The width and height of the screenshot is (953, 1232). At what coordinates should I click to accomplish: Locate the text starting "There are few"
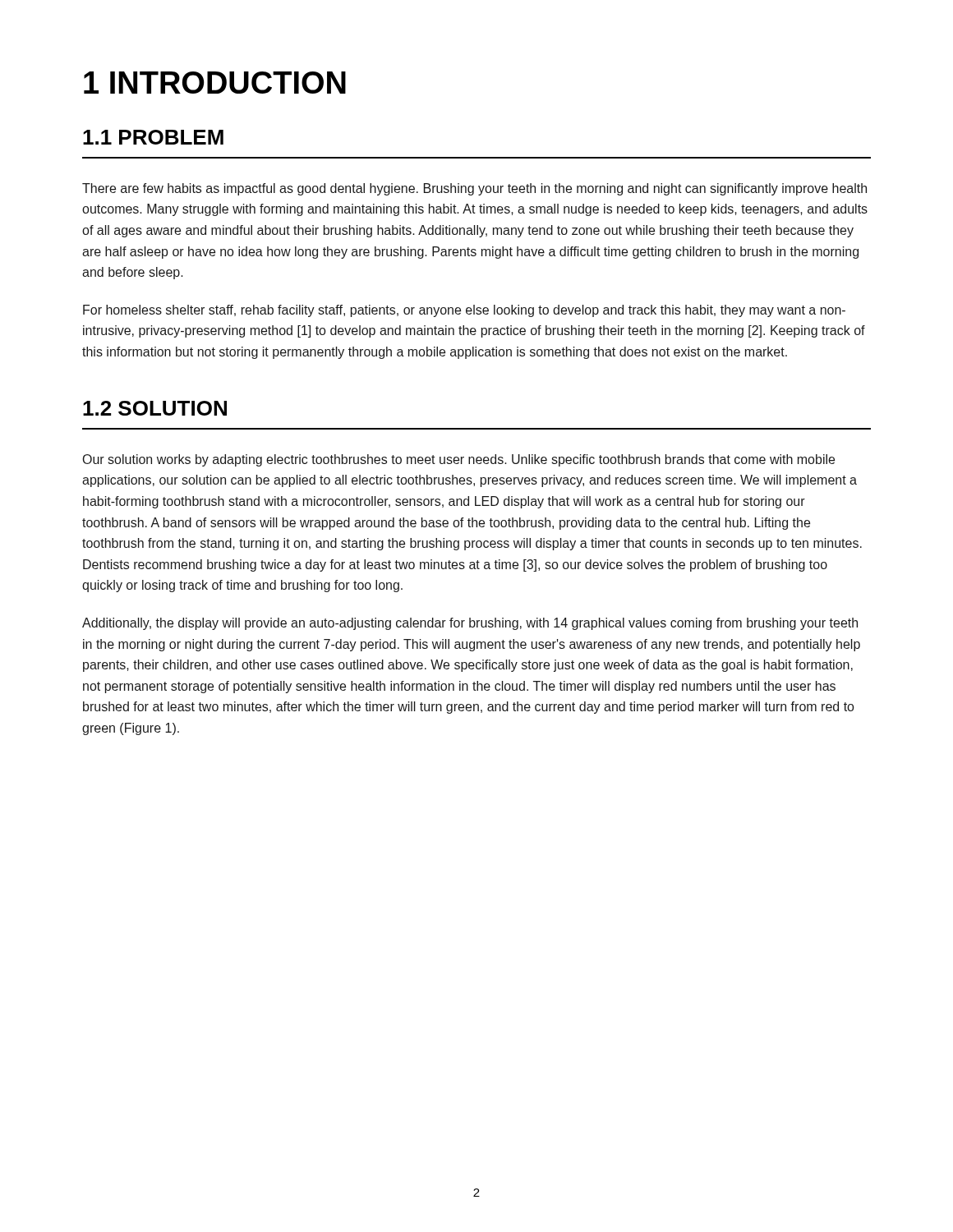pos(475,230)
